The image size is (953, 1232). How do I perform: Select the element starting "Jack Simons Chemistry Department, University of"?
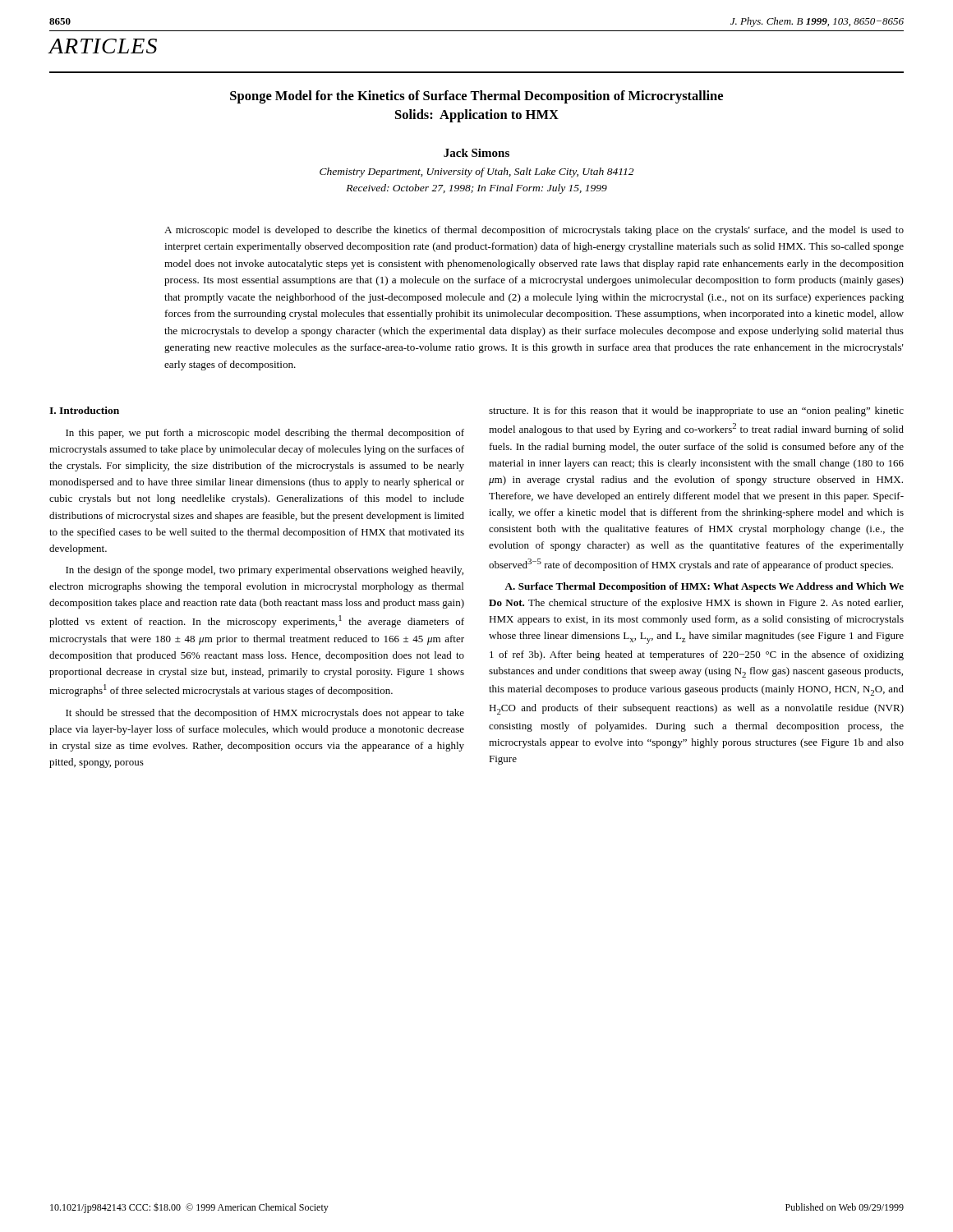[476, 171]
